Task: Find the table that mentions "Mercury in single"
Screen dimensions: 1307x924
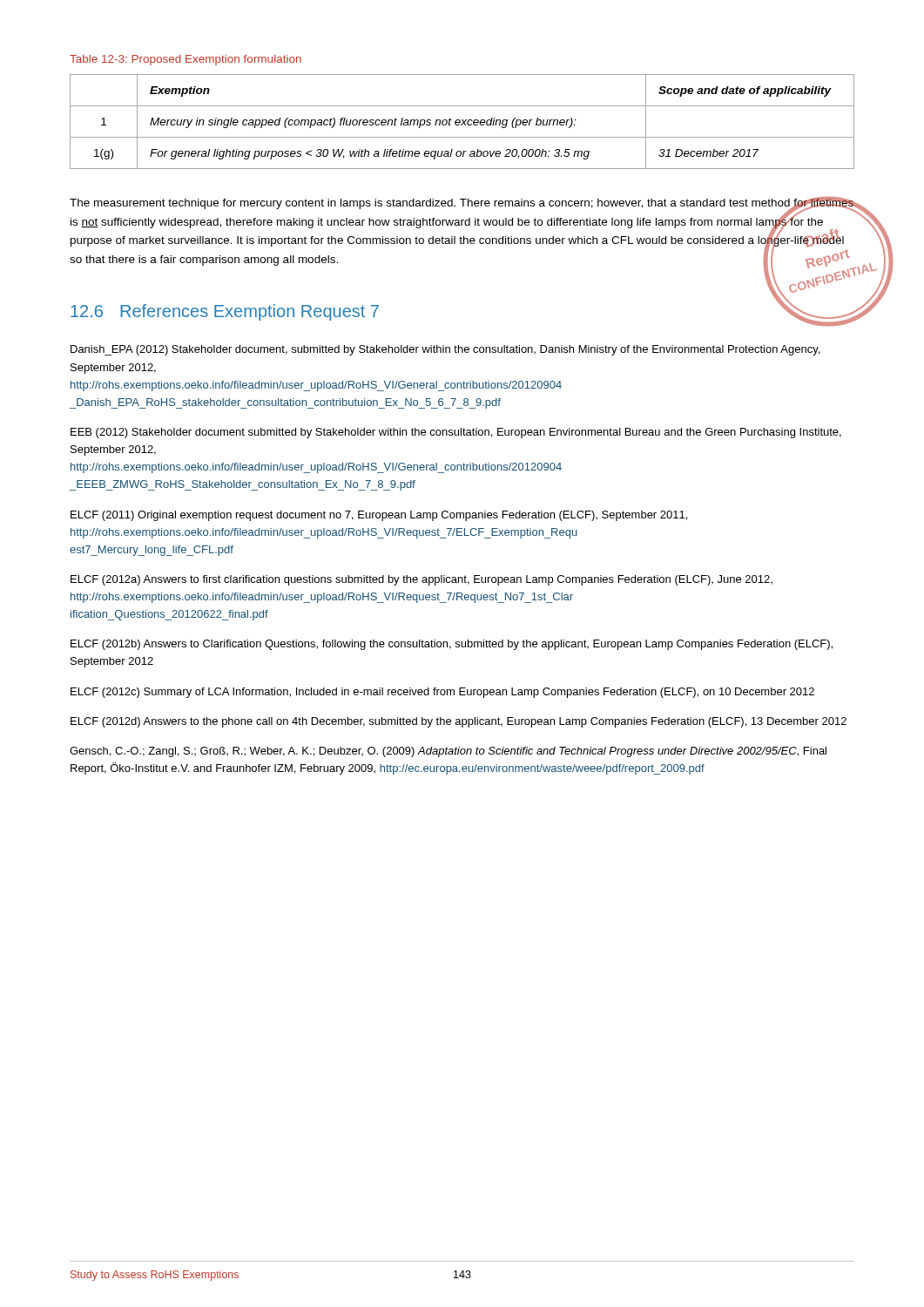Action: [462, 122]
